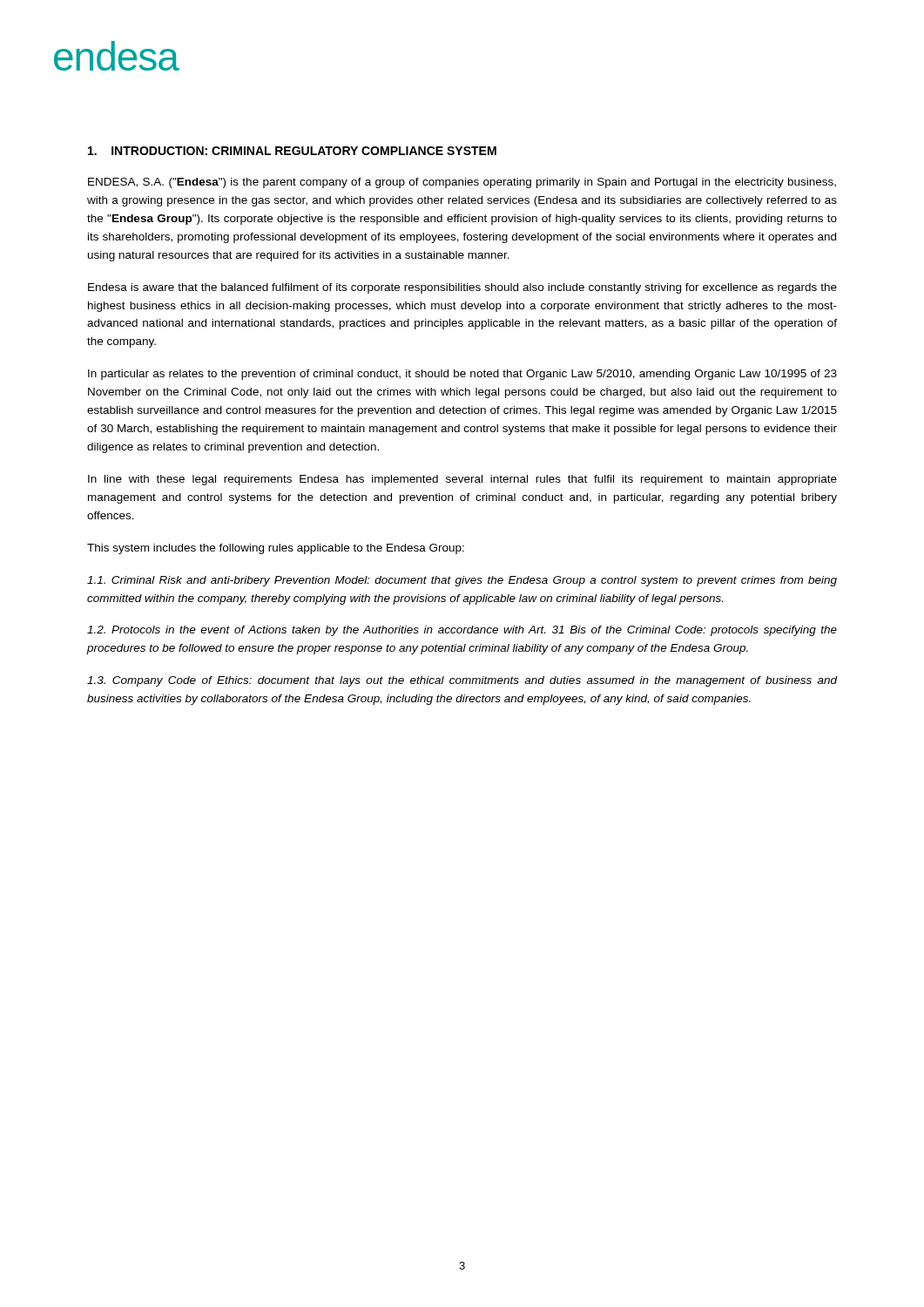Image resolution: width=924 pixels, height=1307 pixels.
Task: Navigate to the text starting "Endesa is aware that the balanced"
Action: coord(462,314)
